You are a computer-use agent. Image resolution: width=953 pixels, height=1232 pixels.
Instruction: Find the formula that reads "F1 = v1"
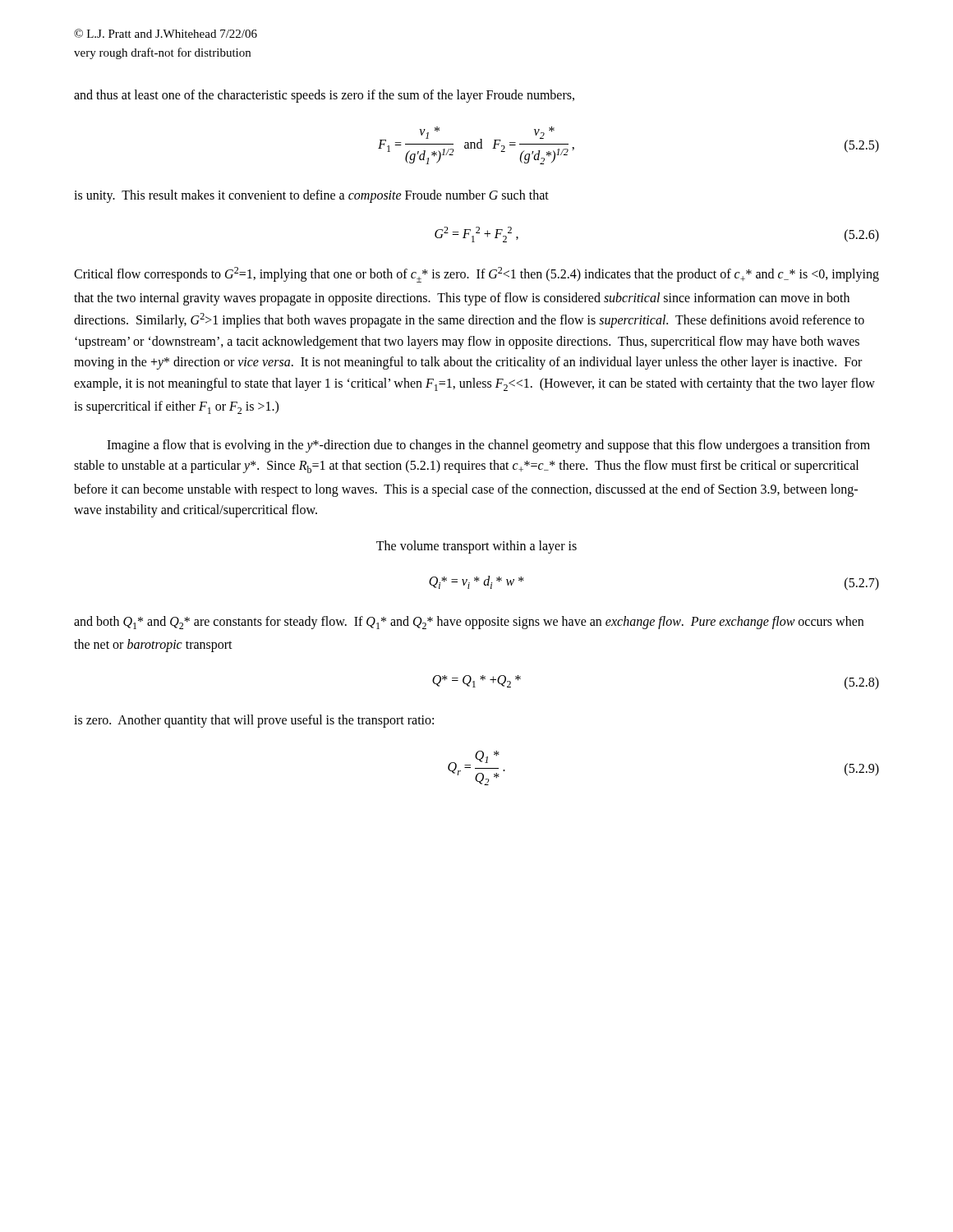pyautogui.click(x=429, y=144)
